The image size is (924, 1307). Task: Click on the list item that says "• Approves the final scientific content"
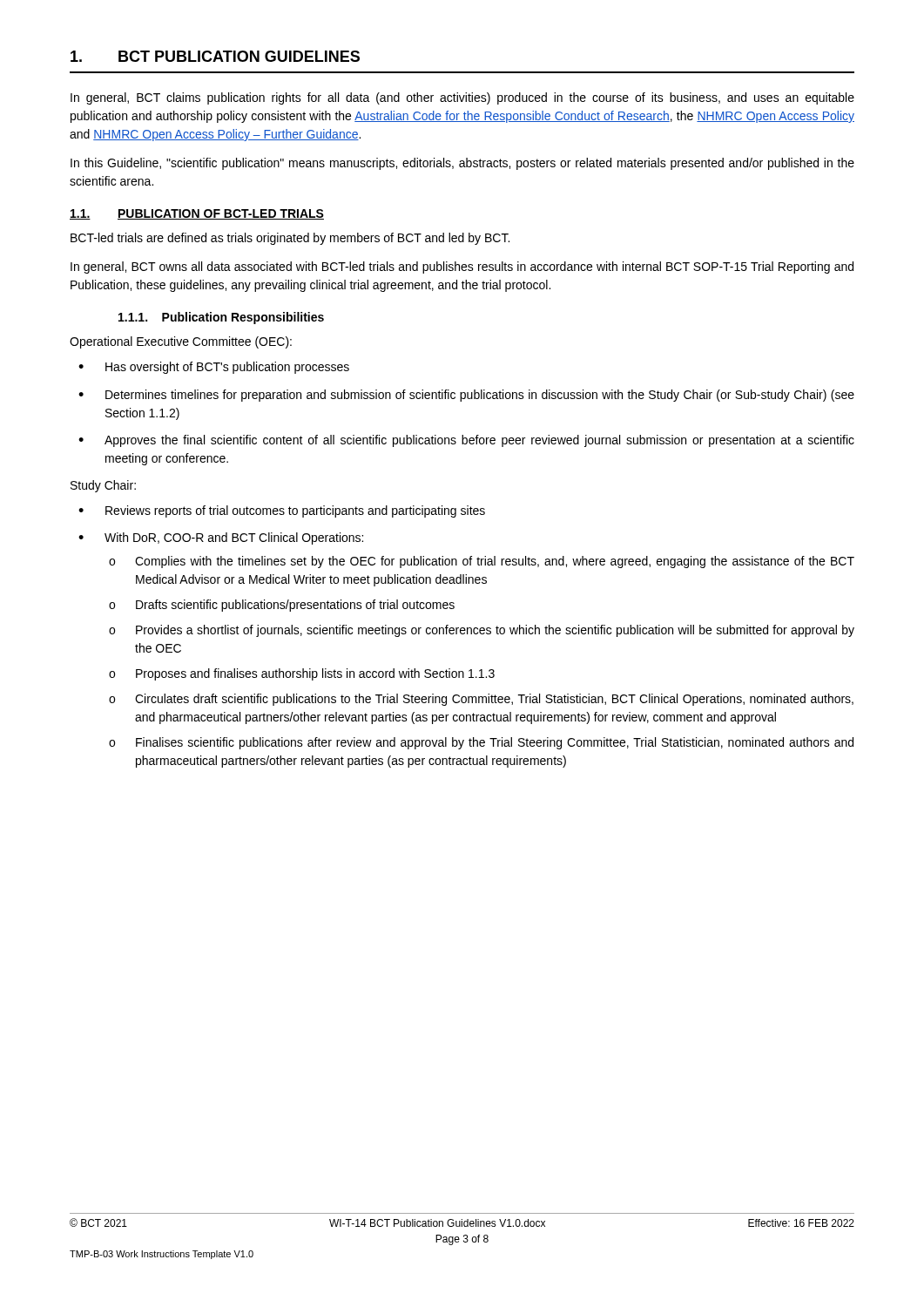[462, 449]
